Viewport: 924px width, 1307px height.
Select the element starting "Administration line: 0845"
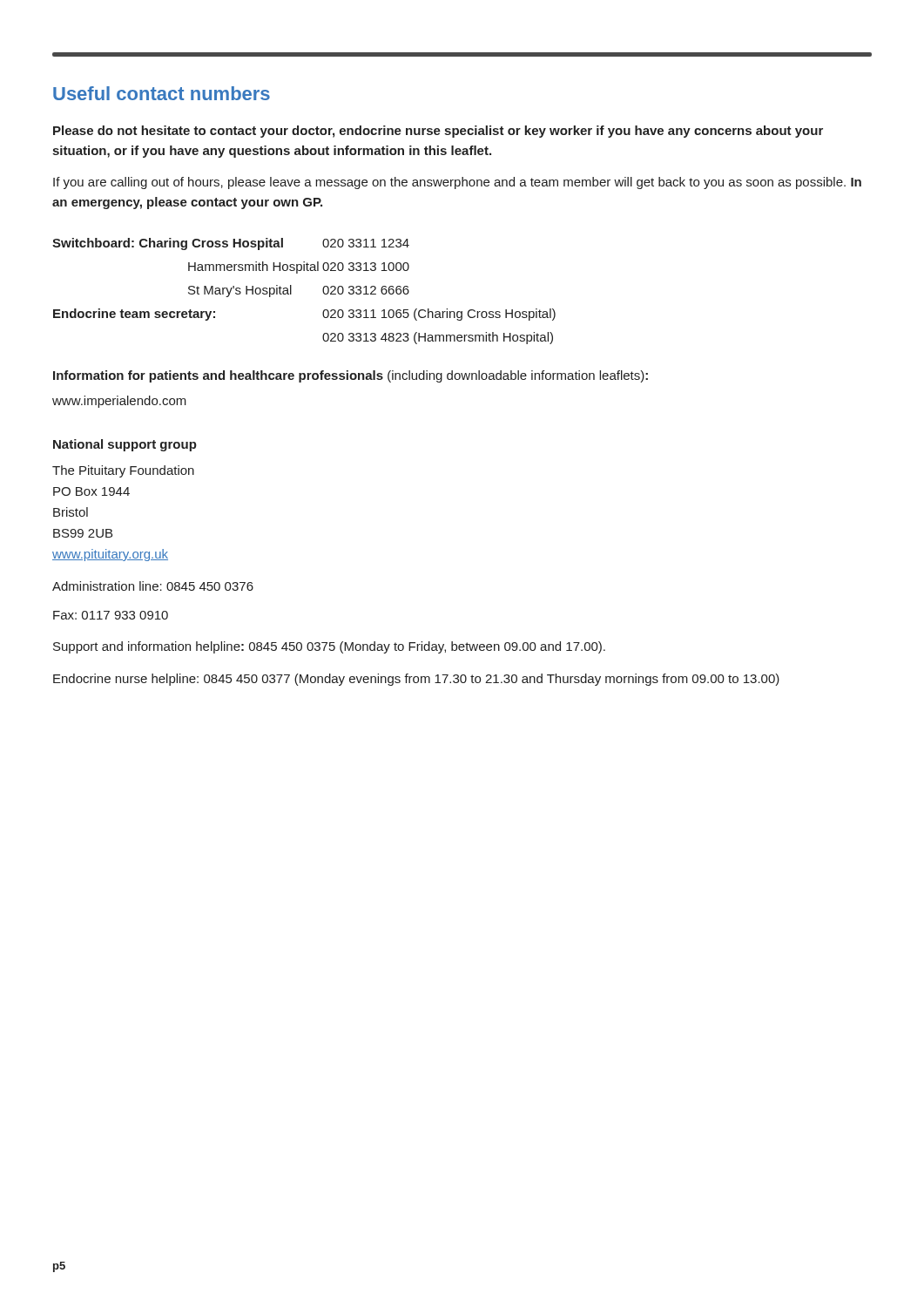pyautogui.click(x=153, y=586)
